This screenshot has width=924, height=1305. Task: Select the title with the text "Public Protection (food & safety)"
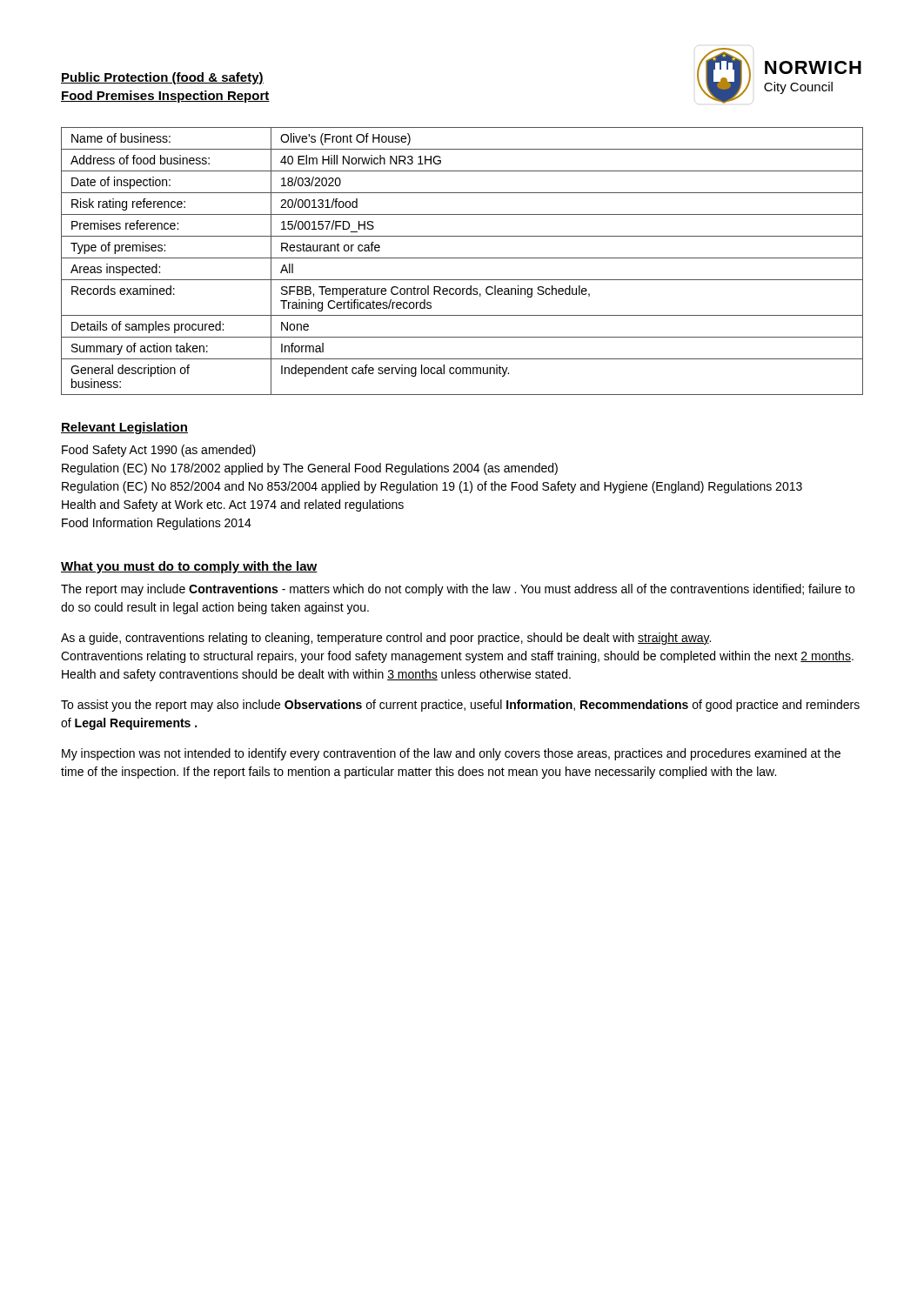pyautogui.click(x=162, y=77)
